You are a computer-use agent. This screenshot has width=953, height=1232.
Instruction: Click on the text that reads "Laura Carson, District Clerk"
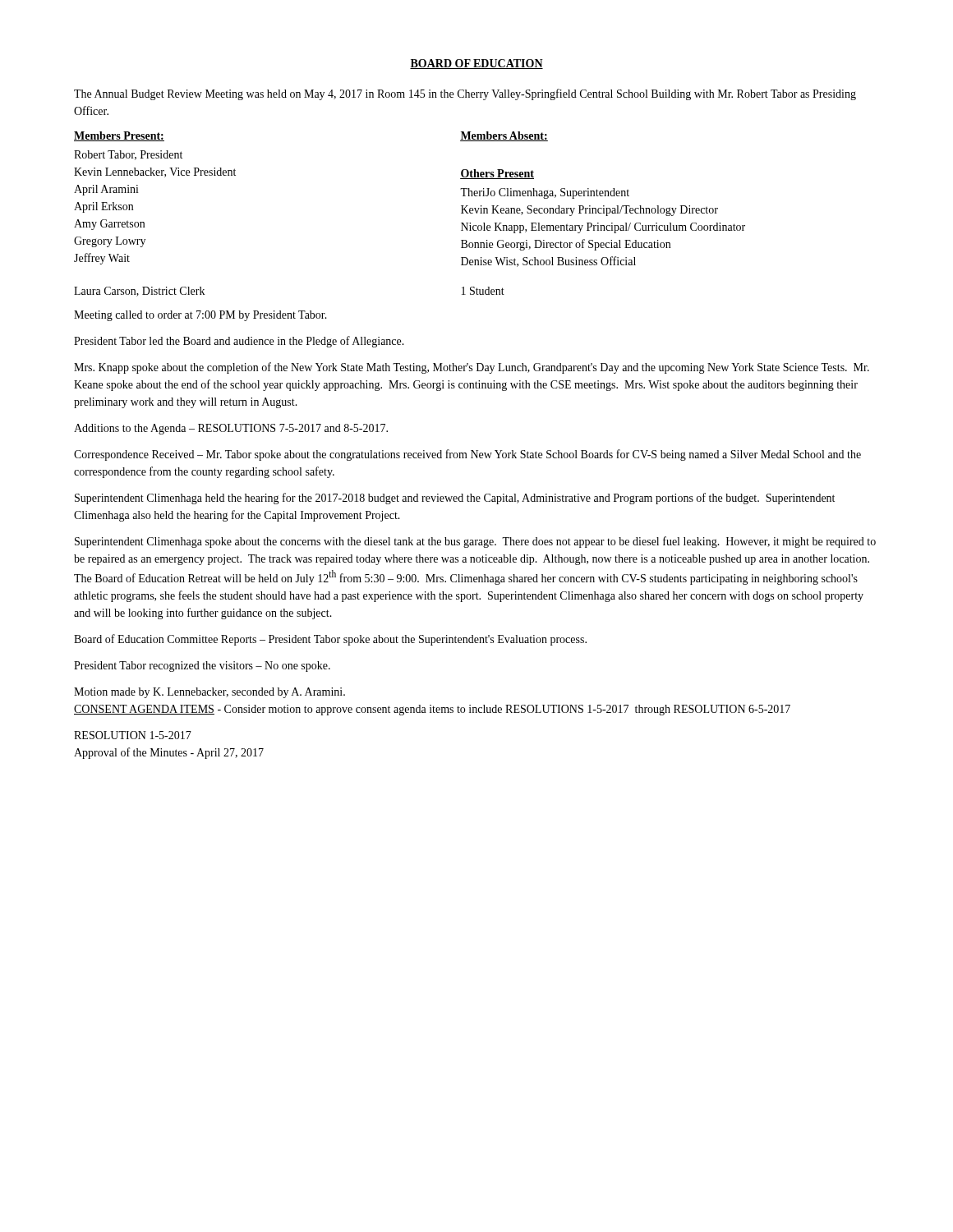click(139, 291)
